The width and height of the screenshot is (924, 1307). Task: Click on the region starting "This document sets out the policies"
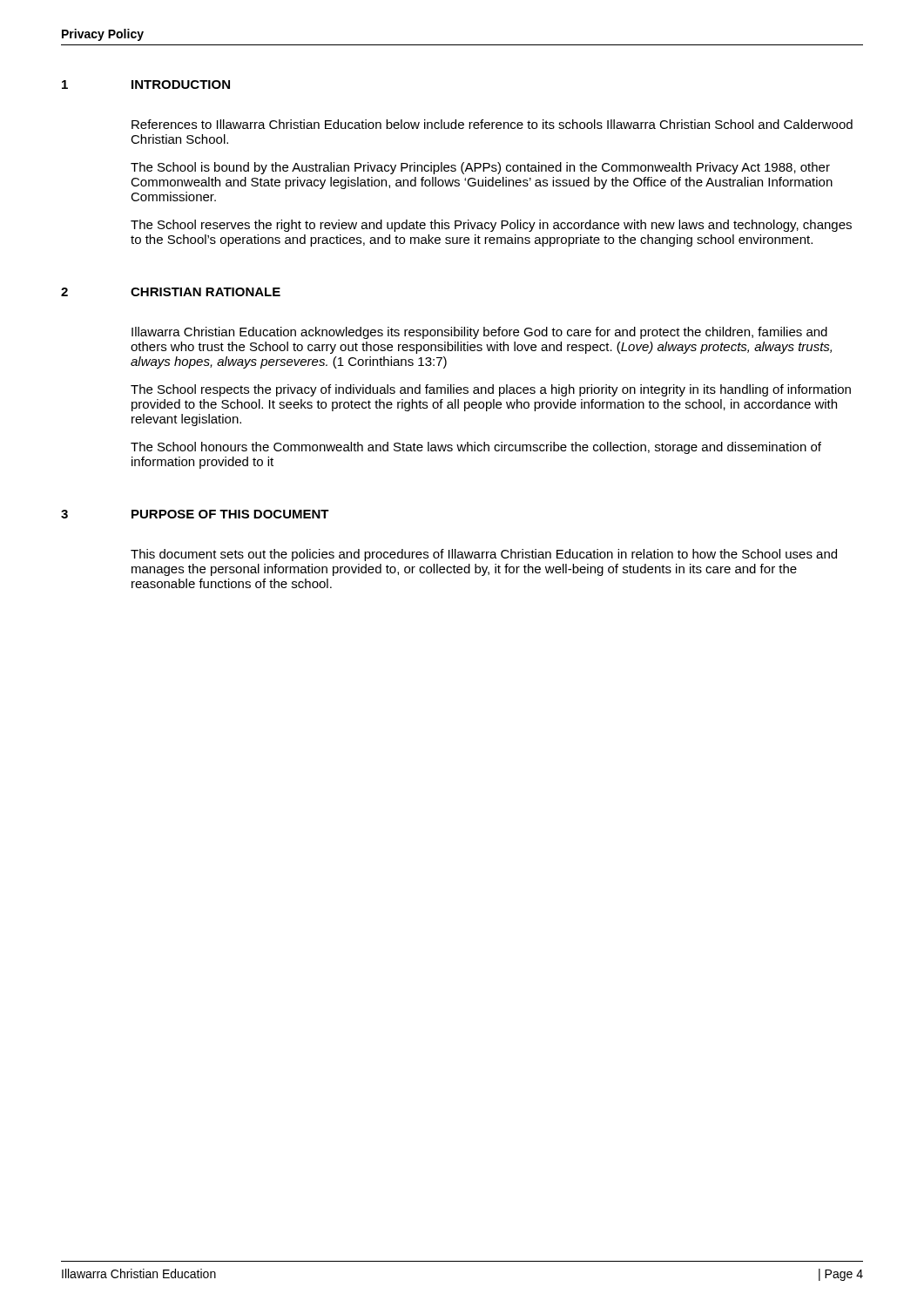pyautogui.click(x=497, y=569)
